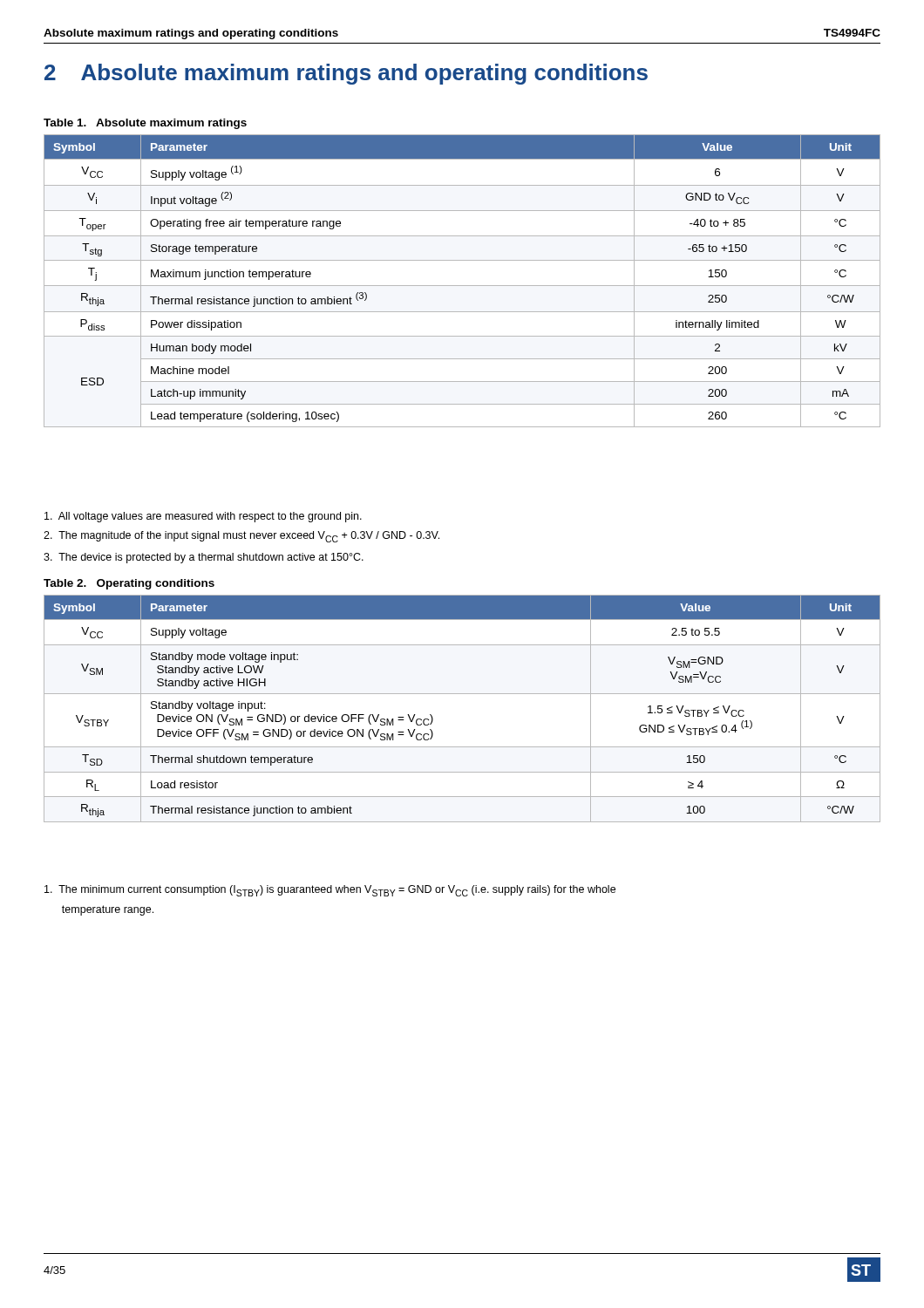924x1308 pixels.
Task: Click where it says "2 Absolute maximum ratings and operating conditions"
Action: tap(346, 72)
